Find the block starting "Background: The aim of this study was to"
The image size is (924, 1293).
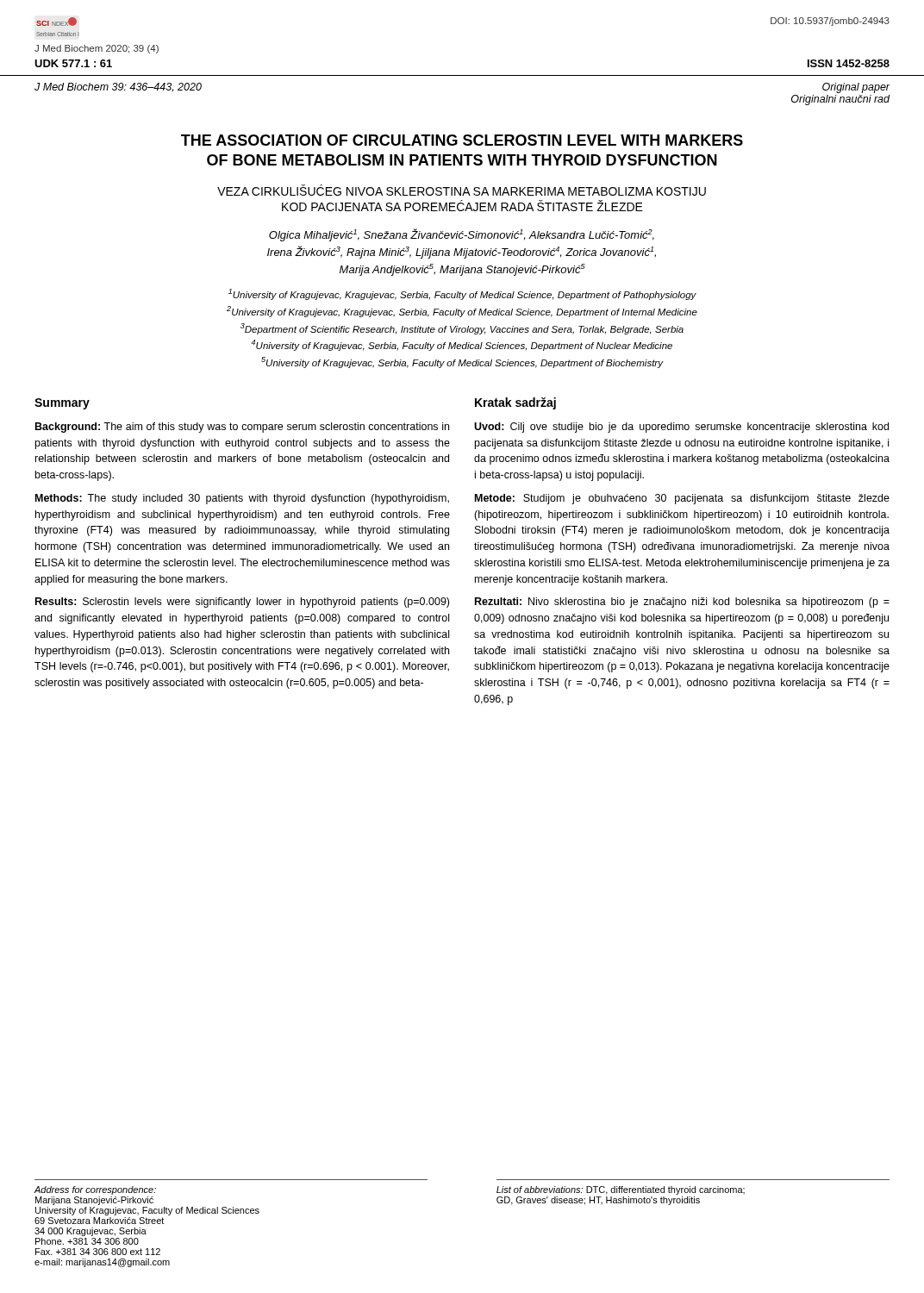tap(242, 555)
